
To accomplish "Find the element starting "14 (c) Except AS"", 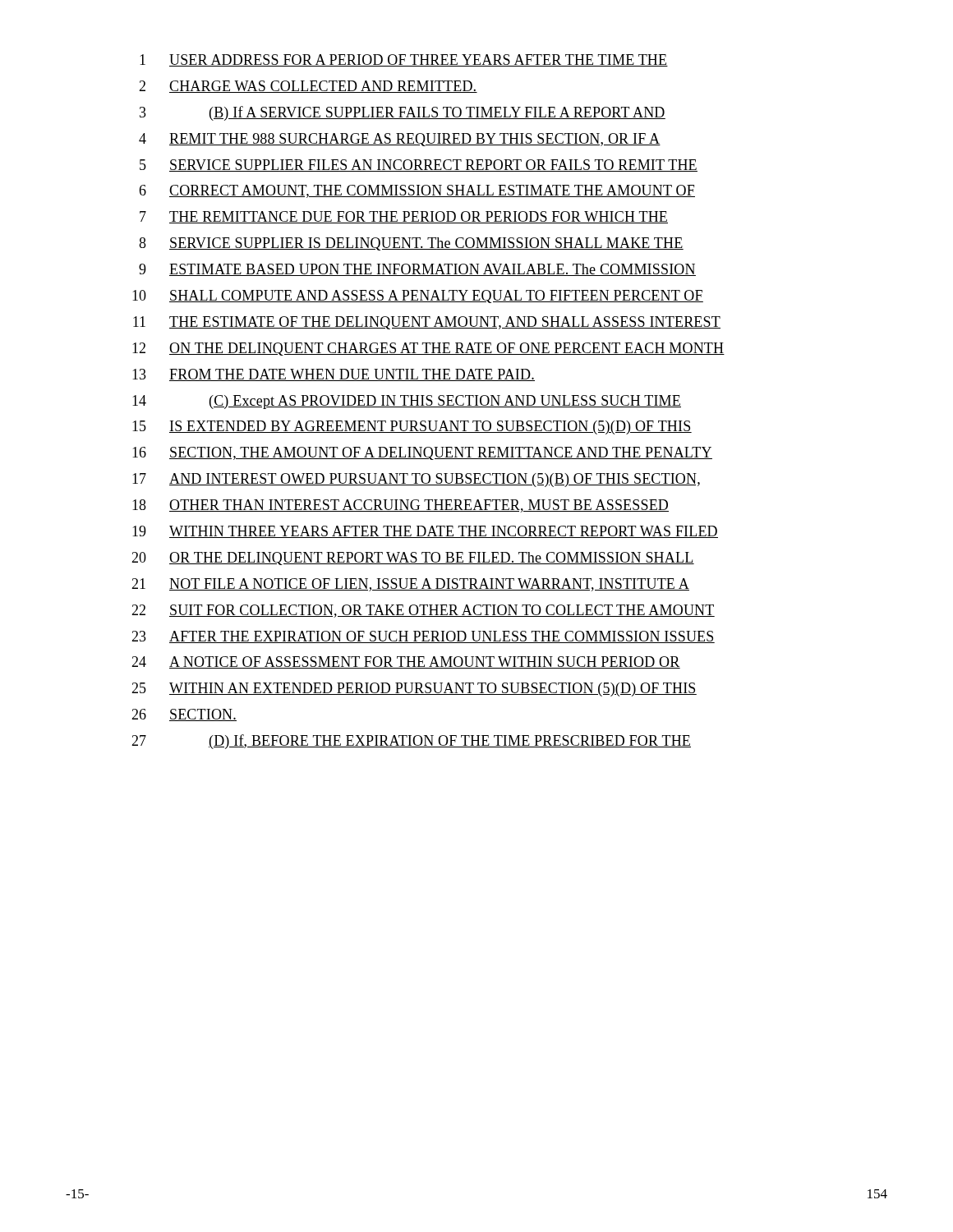I will 497,401.
